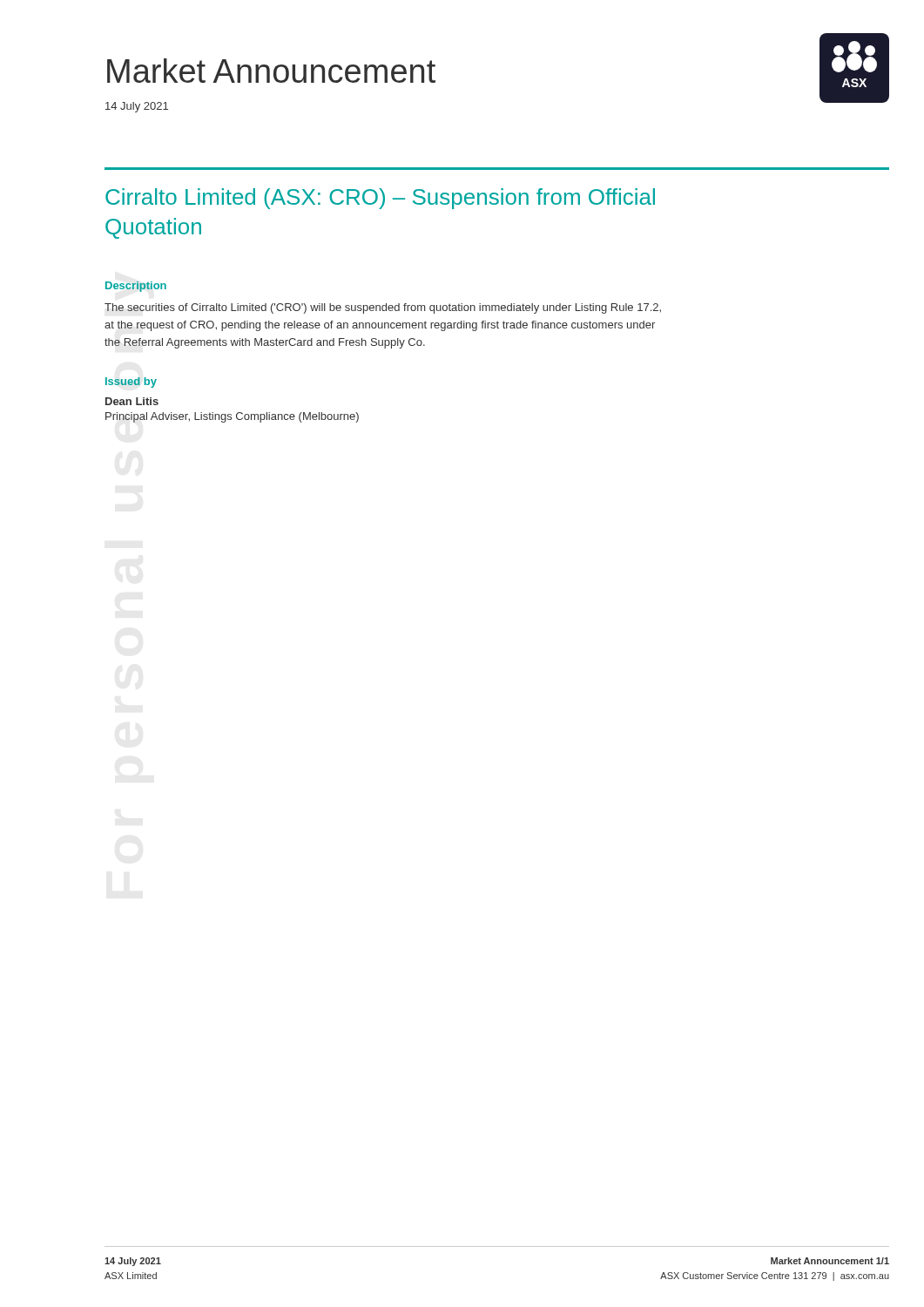Locate the passage starting "Market Announcement 14 July 2021"

pyautogui.click(x=271, y=71)
